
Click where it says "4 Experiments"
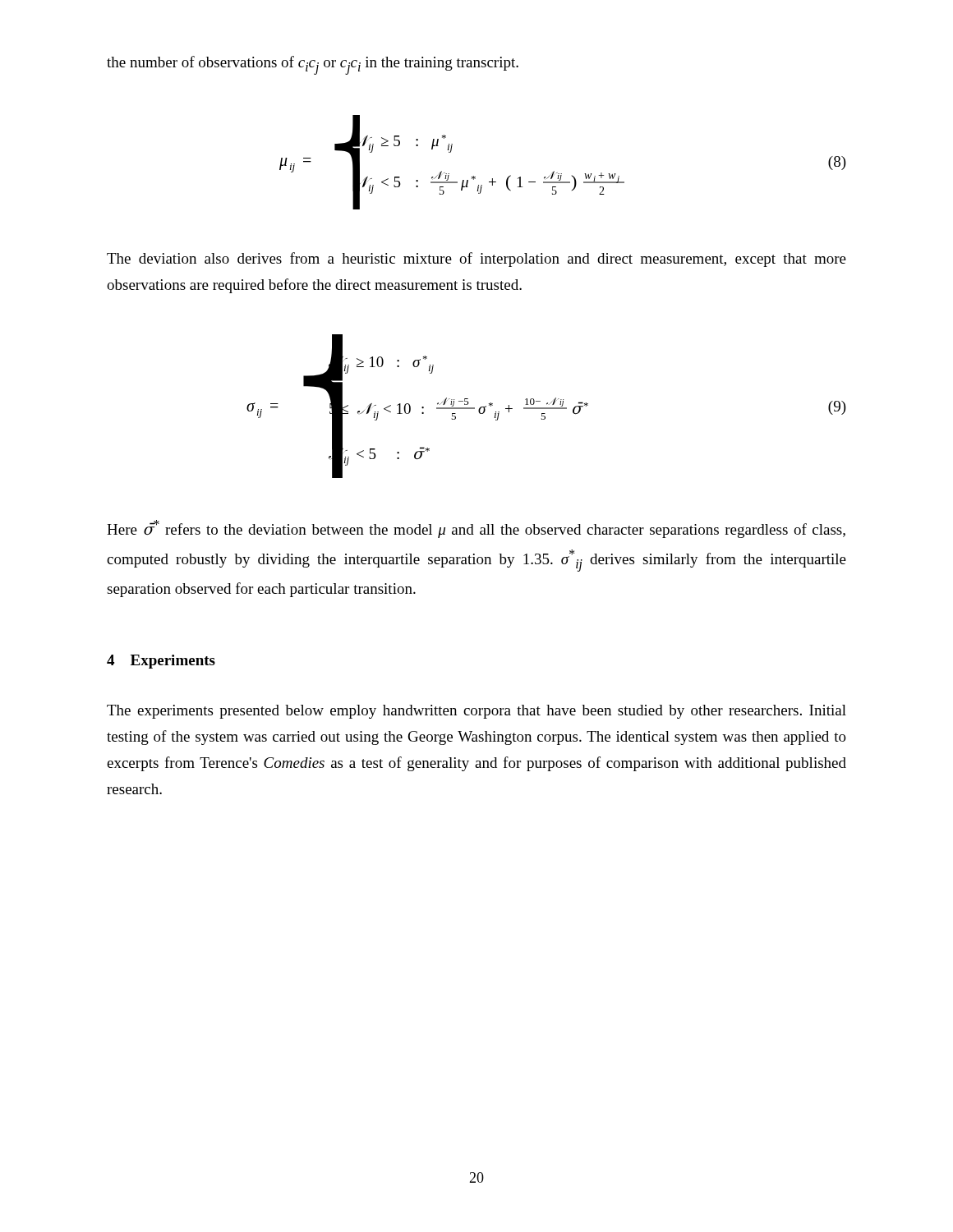coord(161,660)
